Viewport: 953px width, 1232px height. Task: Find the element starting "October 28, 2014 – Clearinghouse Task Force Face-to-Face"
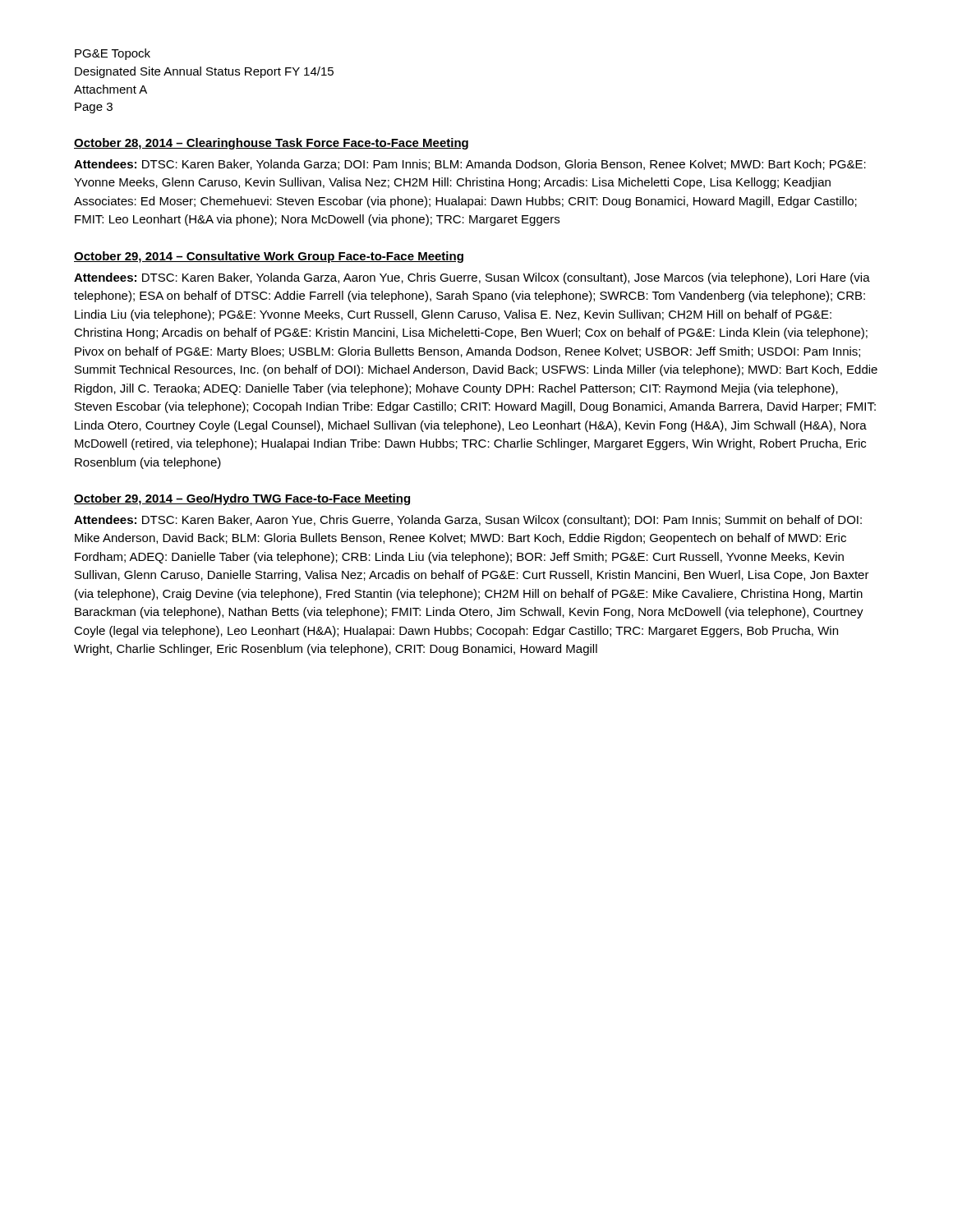271,142
